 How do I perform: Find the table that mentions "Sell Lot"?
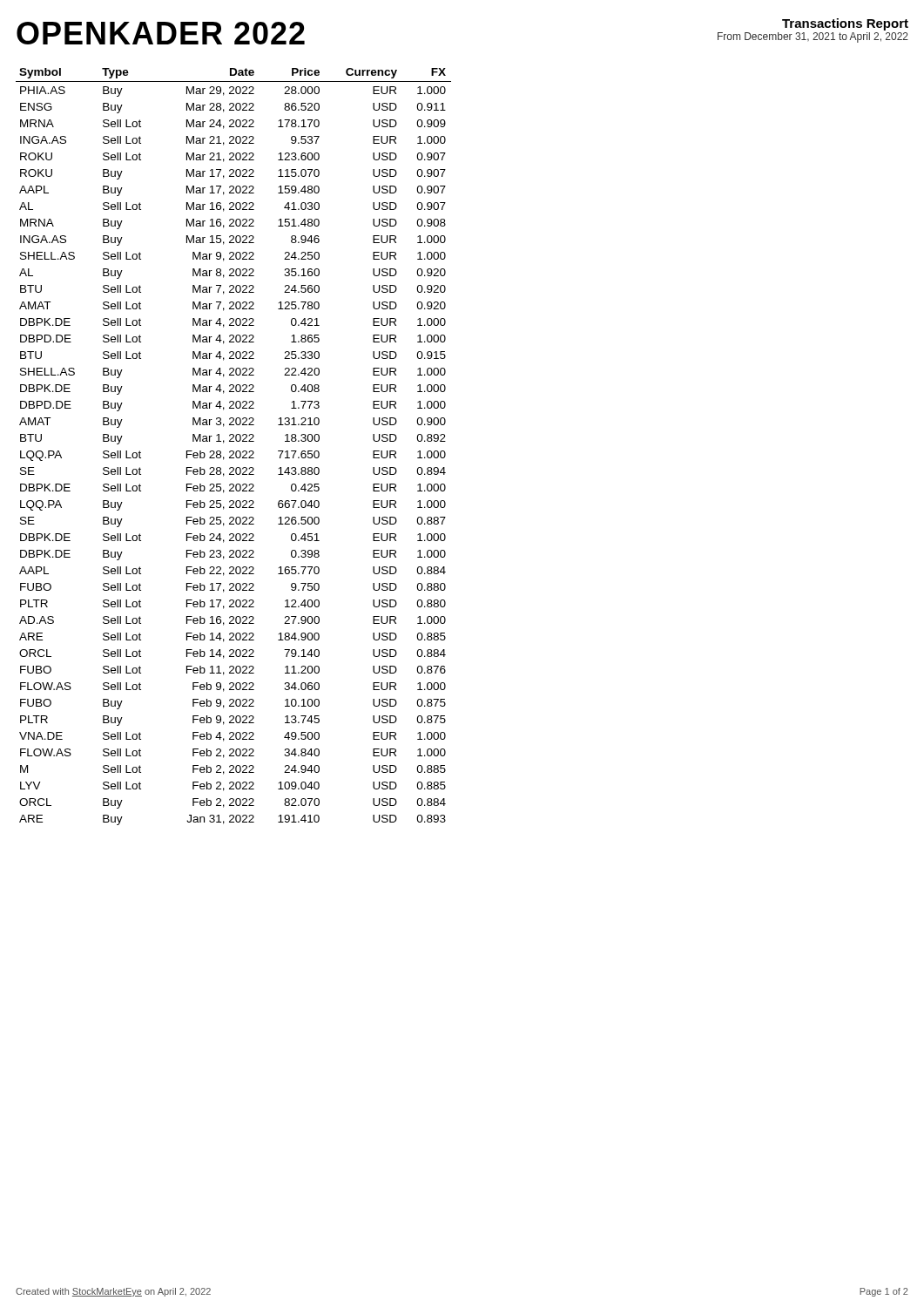point(233,445)
